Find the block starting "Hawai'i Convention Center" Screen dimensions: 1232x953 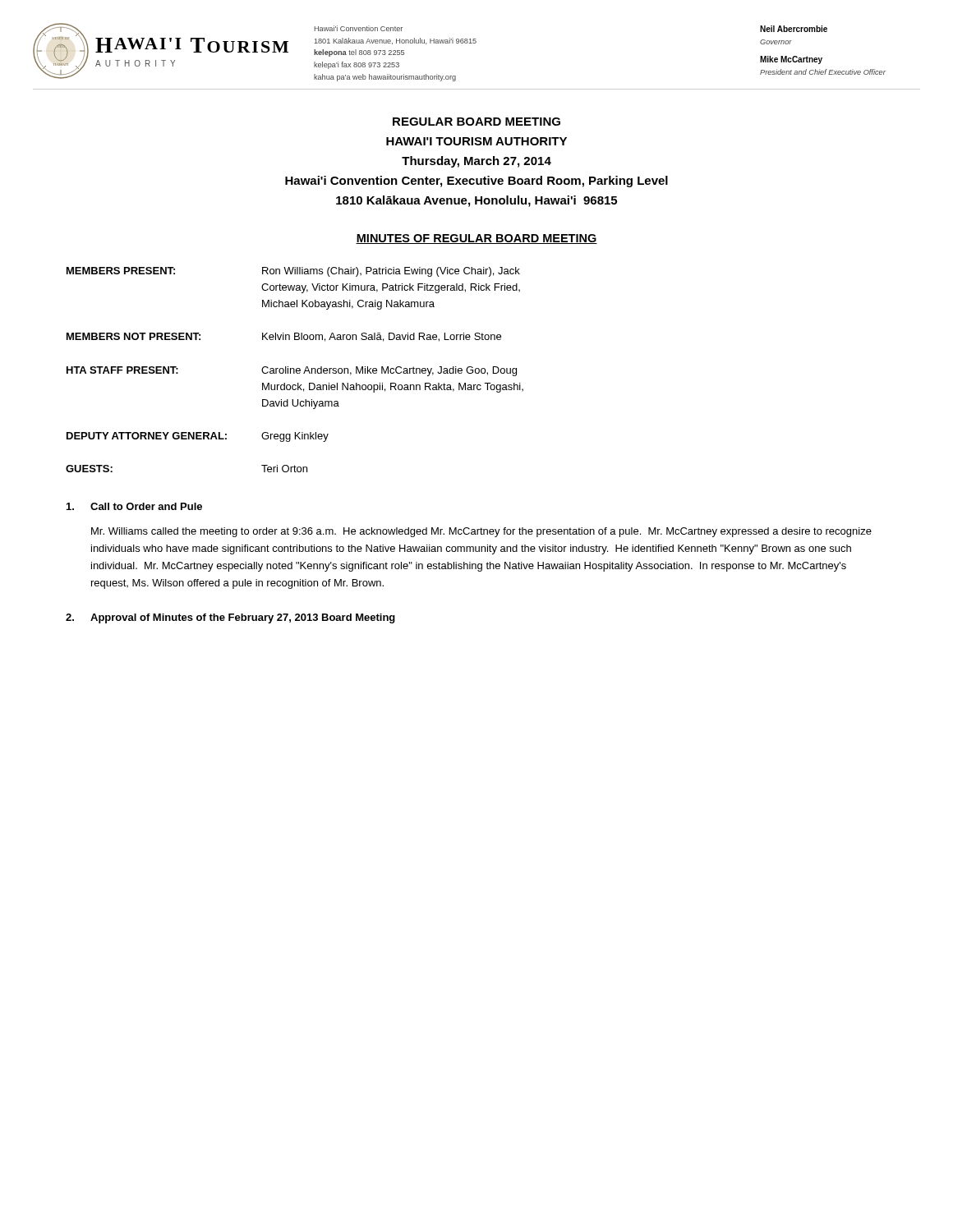pyautogui.click(x=395, y=53)
